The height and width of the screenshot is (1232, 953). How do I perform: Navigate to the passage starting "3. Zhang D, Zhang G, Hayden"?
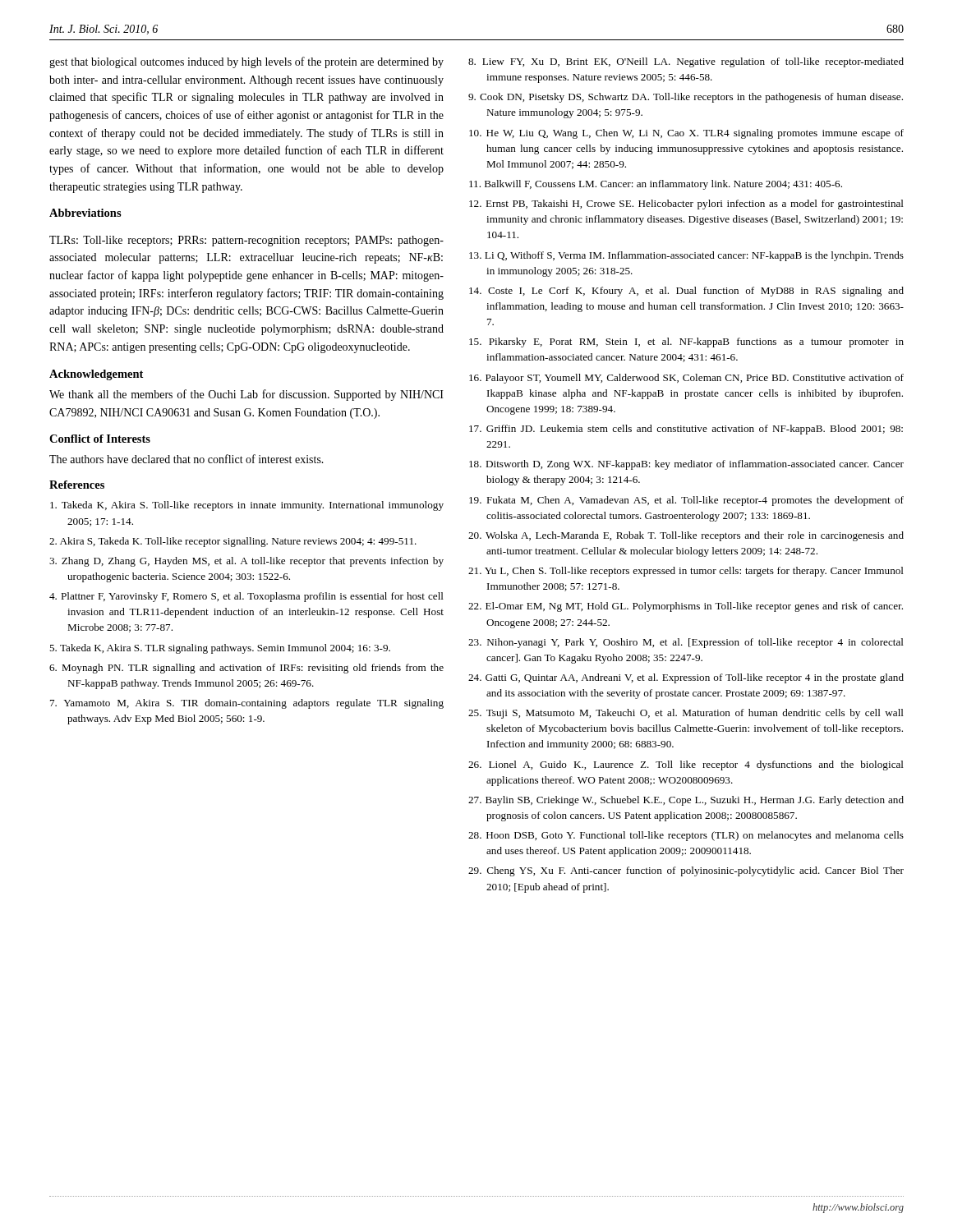246,568
